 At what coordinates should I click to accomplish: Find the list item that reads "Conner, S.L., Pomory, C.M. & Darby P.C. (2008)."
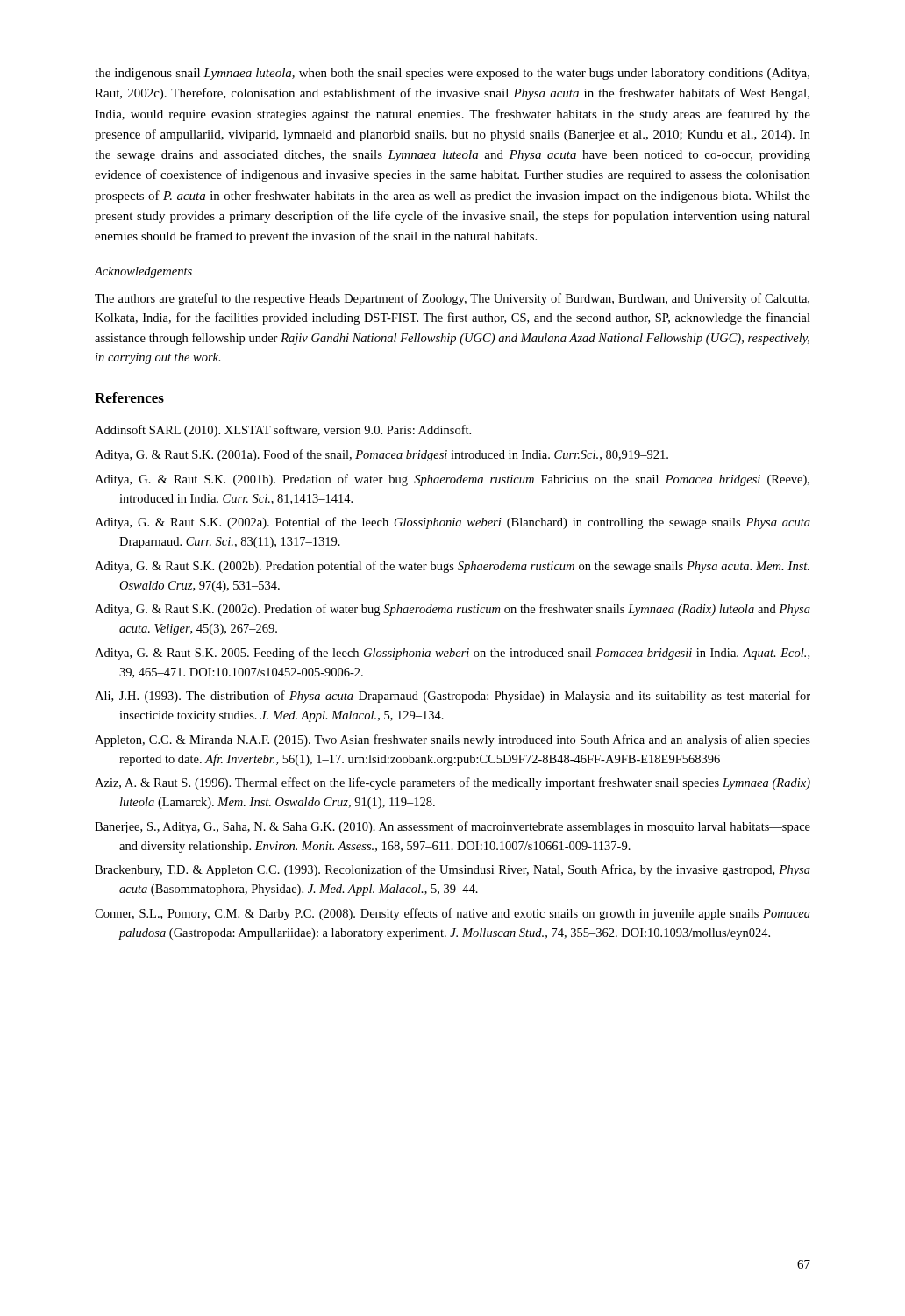452,923
